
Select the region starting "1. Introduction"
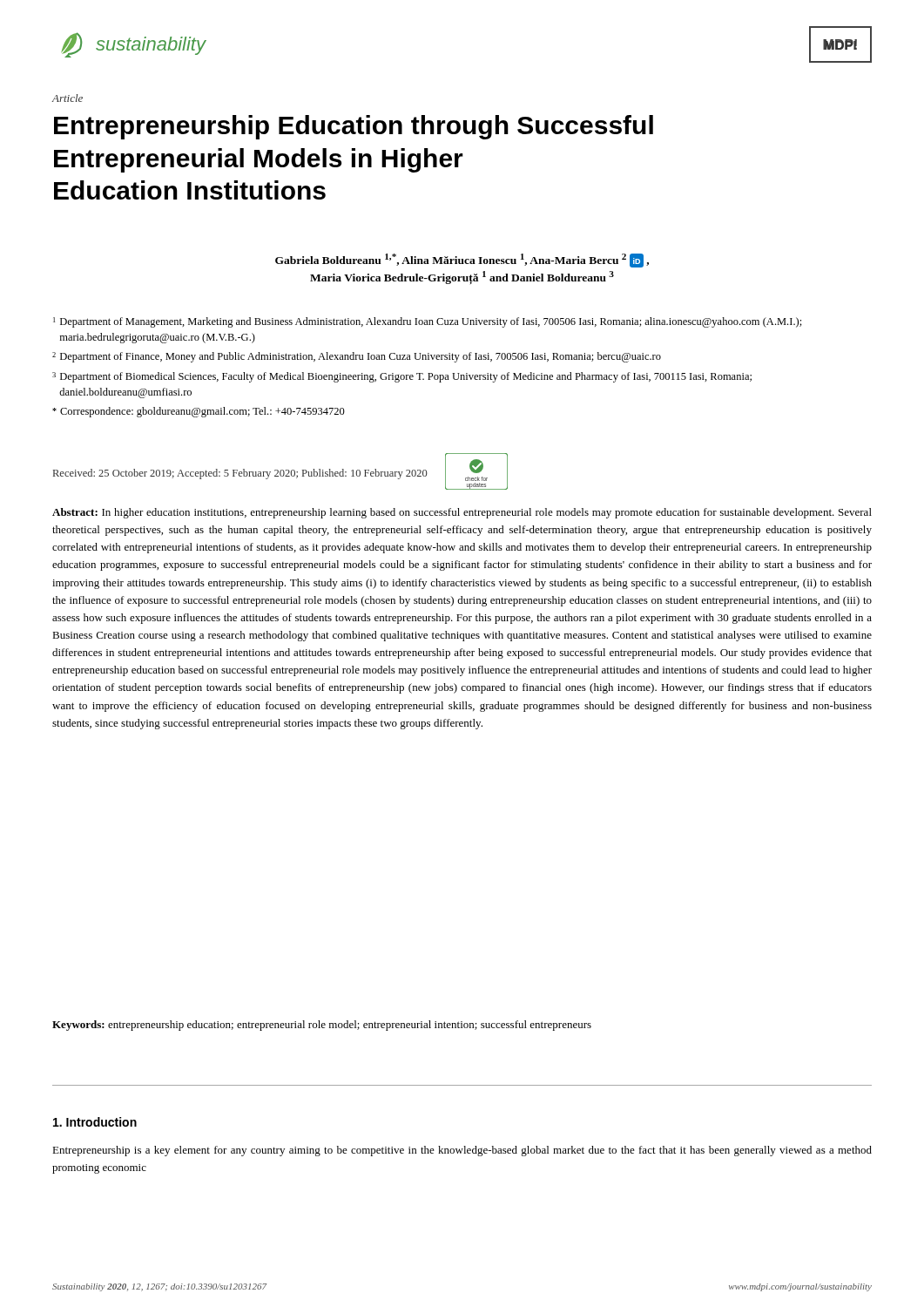click(x=95, y=1122)
